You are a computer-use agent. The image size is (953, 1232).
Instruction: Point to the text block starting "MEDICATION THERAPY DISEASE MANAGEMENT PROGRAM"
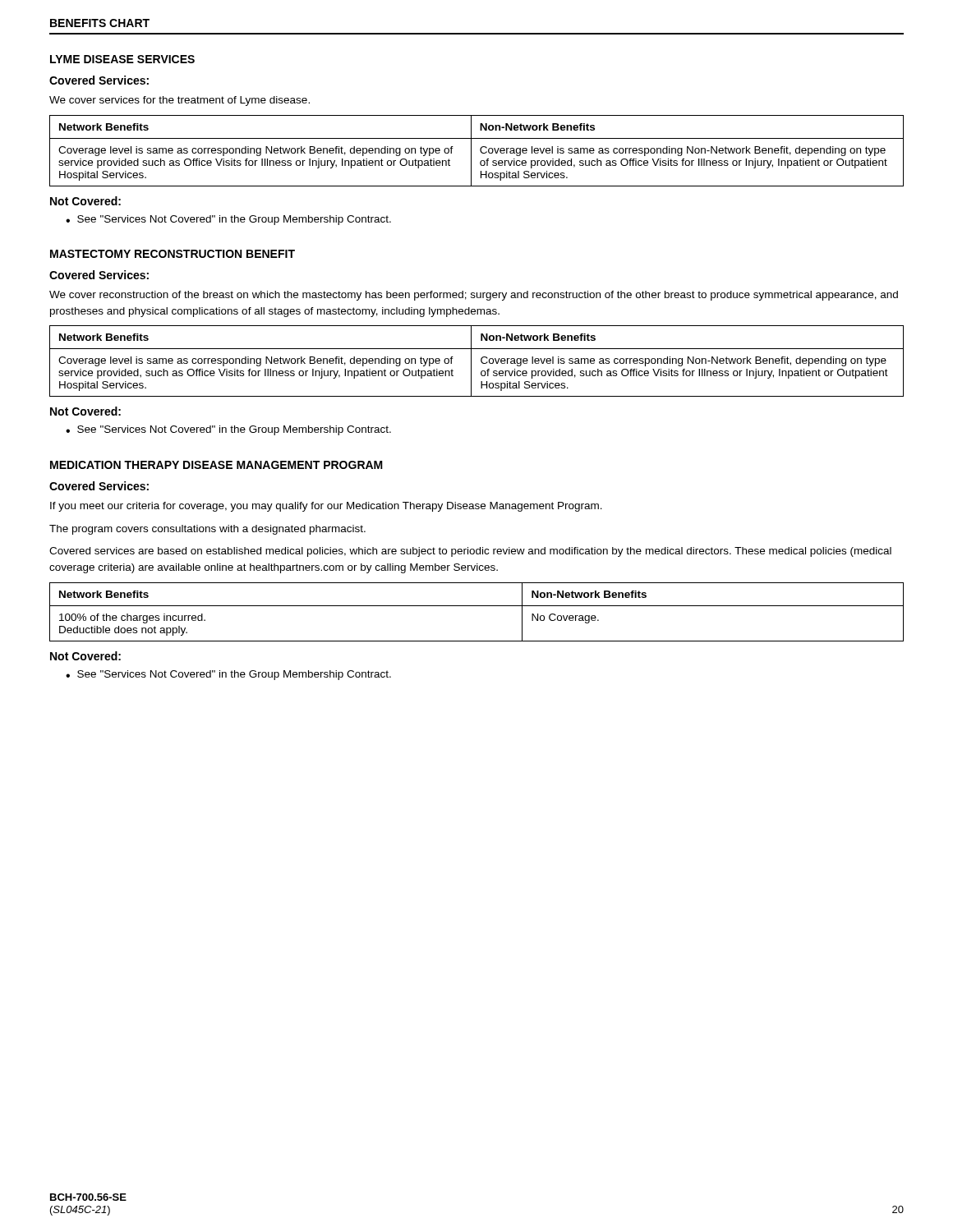(216, 465)
